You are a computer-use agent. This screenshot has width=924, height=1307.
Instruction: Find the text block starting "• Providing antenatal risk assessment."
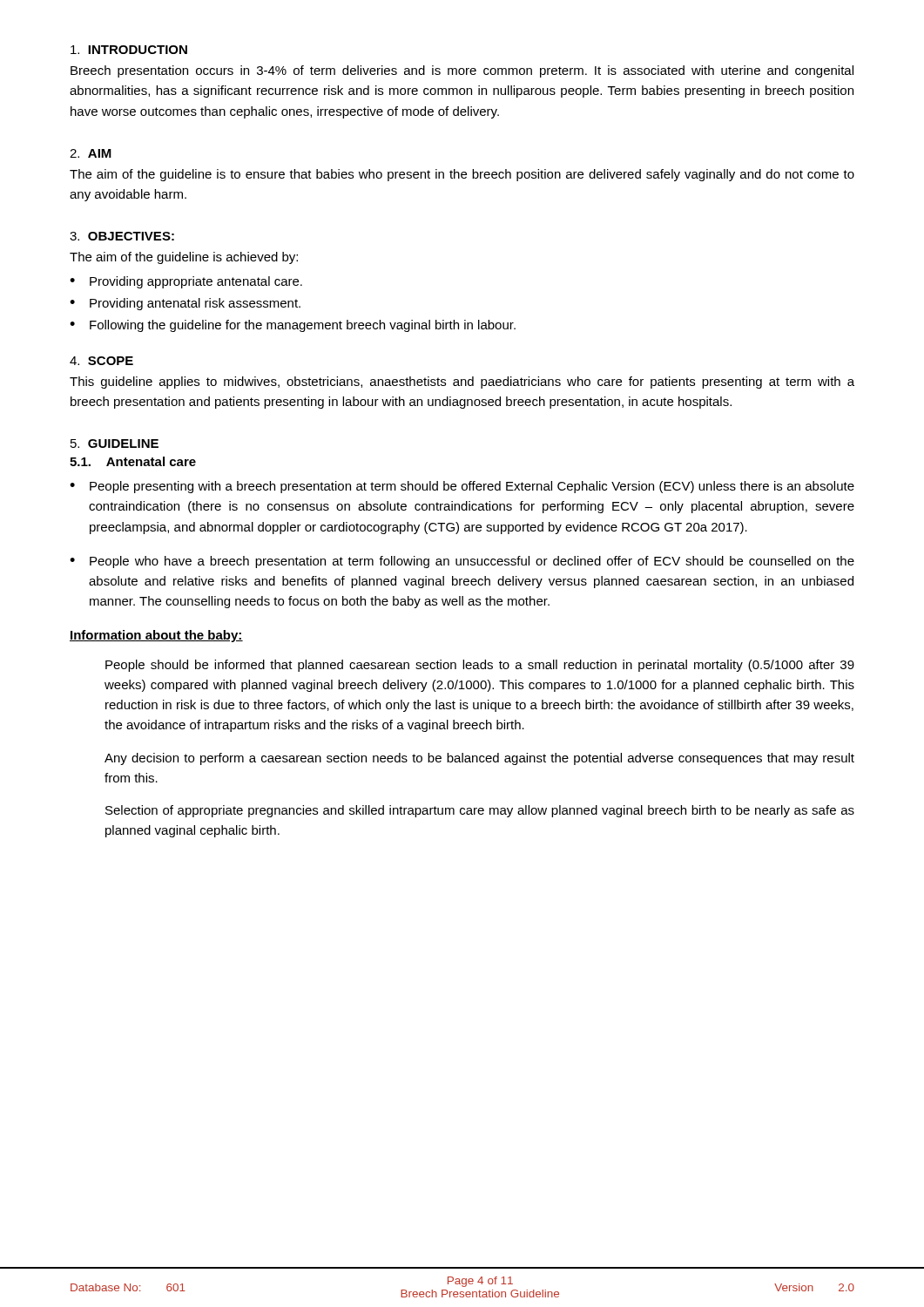(185, 304)
